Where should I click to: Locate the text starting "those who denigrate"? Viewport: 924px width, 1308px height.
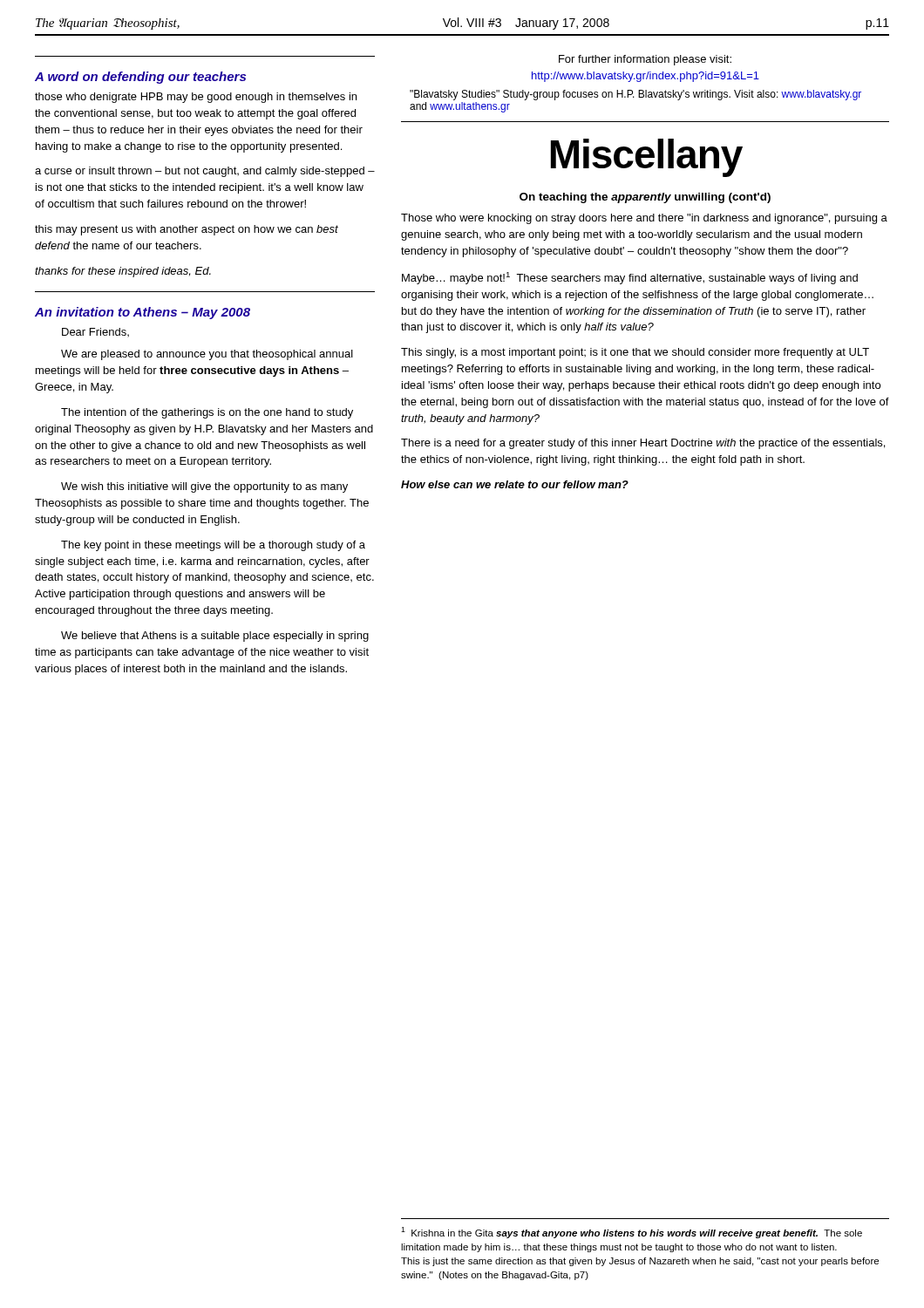tap(199, 121)
